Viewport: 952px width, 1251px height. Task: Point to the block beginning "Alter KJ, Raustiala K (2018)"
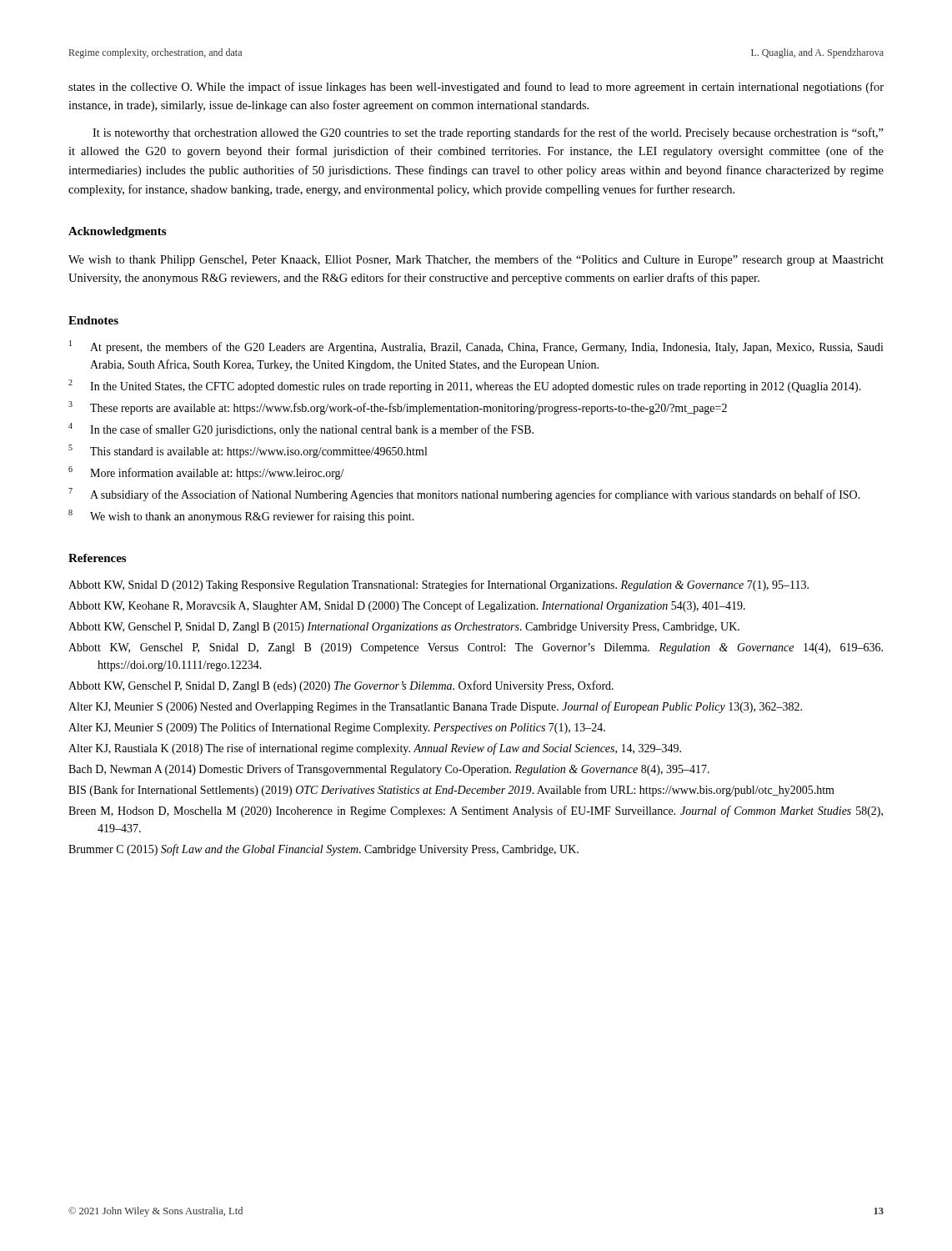point(375,749)
